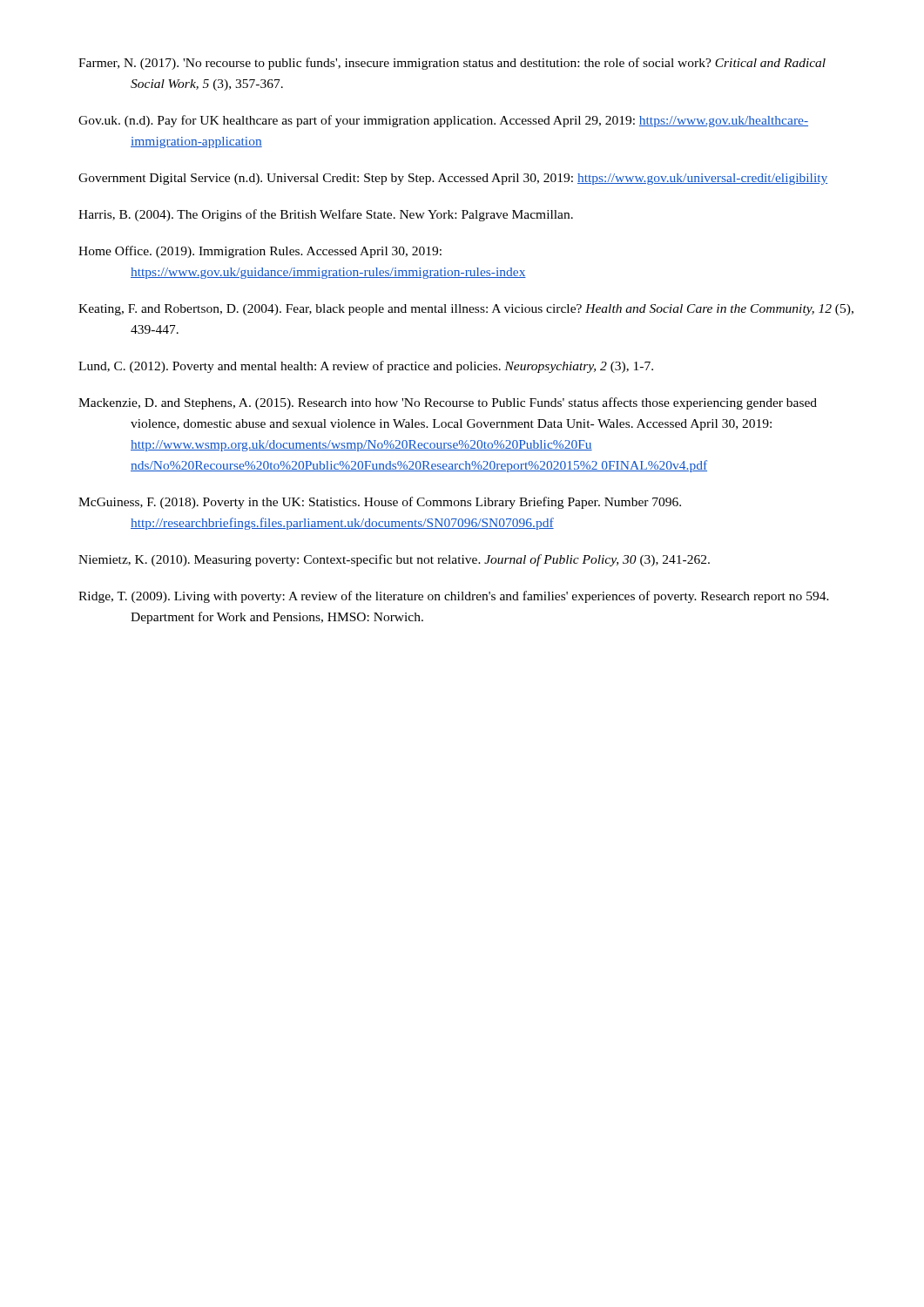Point to the block beginning "Home Office. (2019). Immigration Rules. Accessed"
This screenshot has height=1307, width=924.
pos(302,261)
